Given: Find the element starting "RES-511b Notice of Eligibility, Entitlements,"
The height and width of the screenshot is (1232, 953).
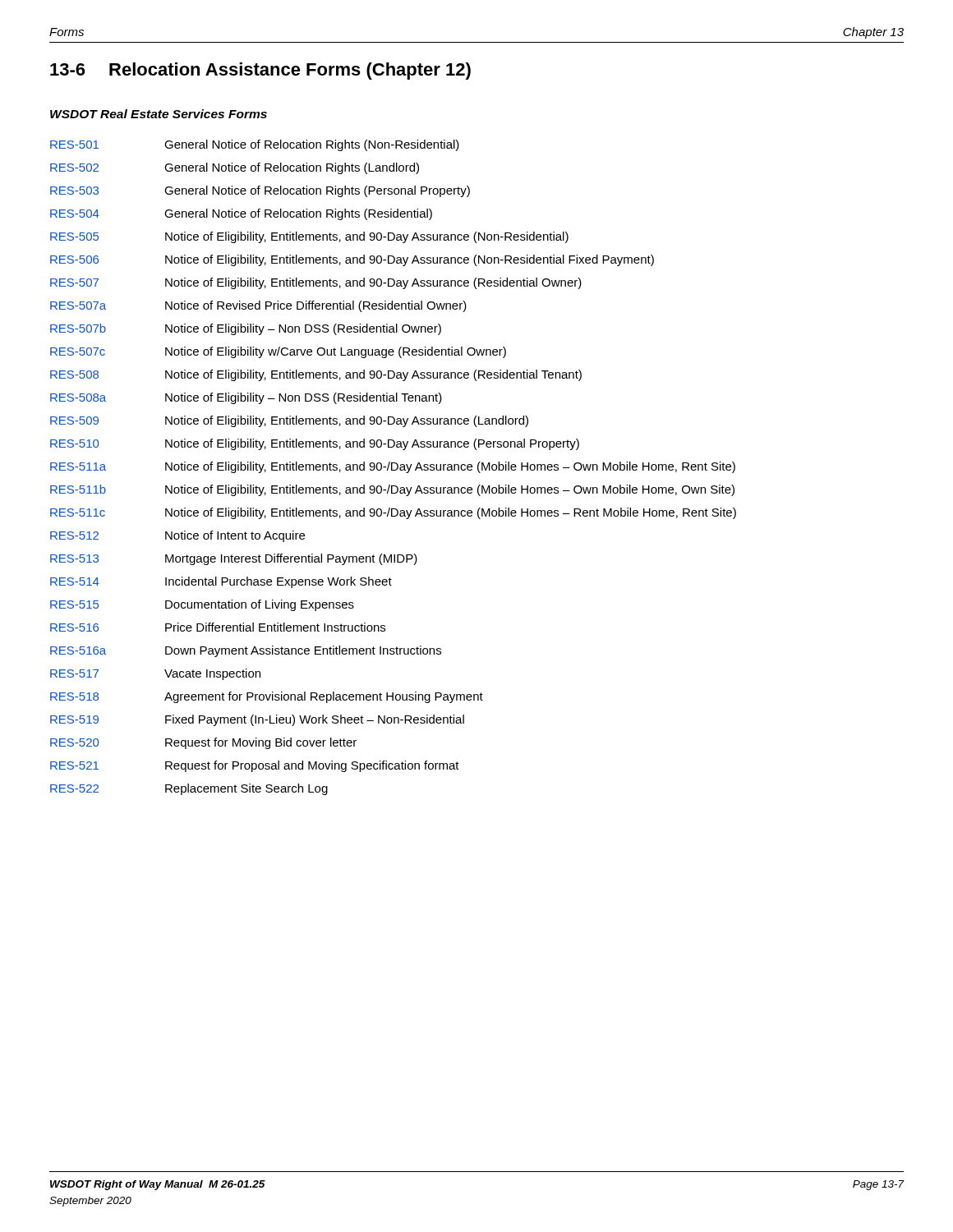Looking at the screenshot, I should coord(476,489).
